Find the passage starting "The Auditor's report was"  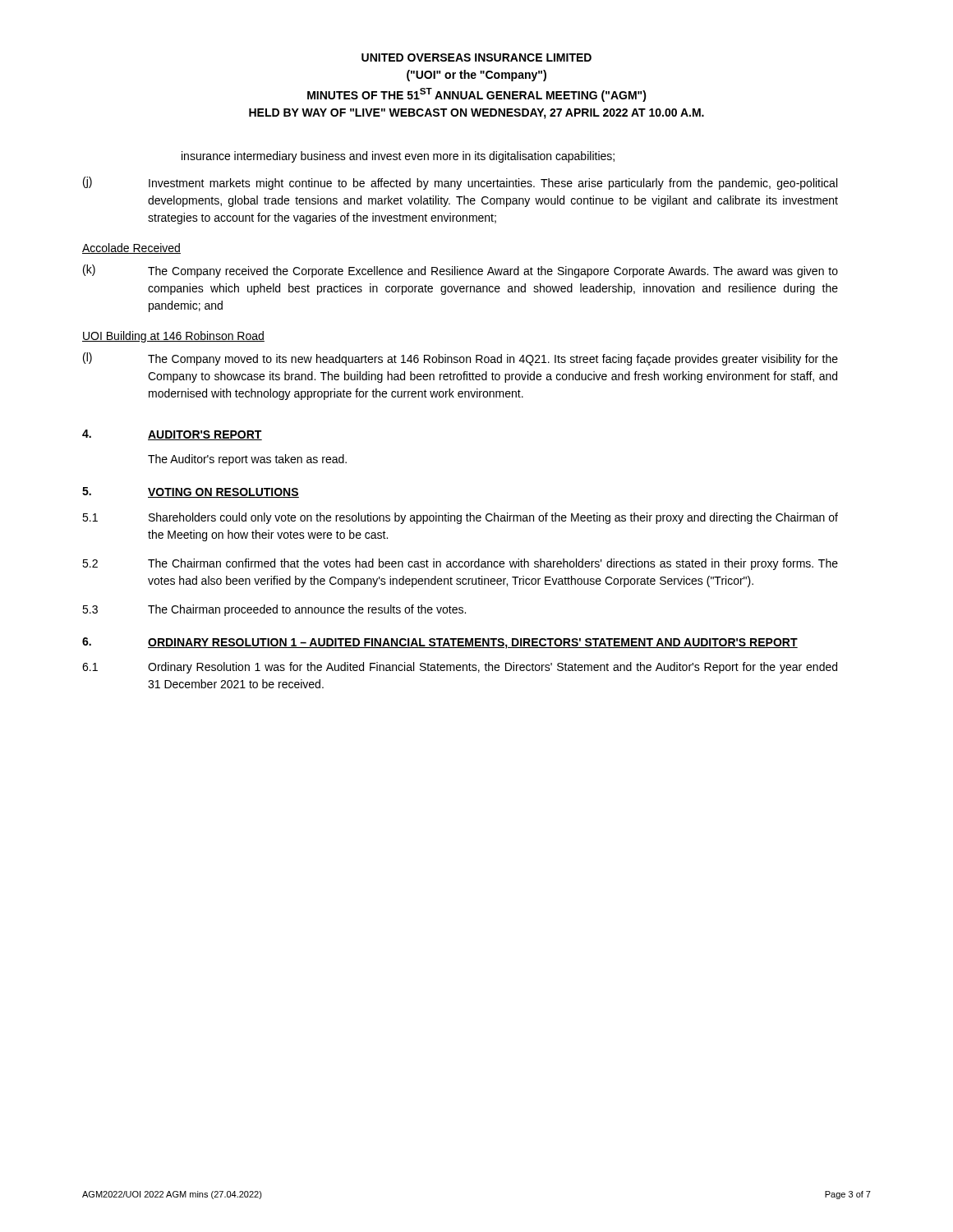[247, 460]
